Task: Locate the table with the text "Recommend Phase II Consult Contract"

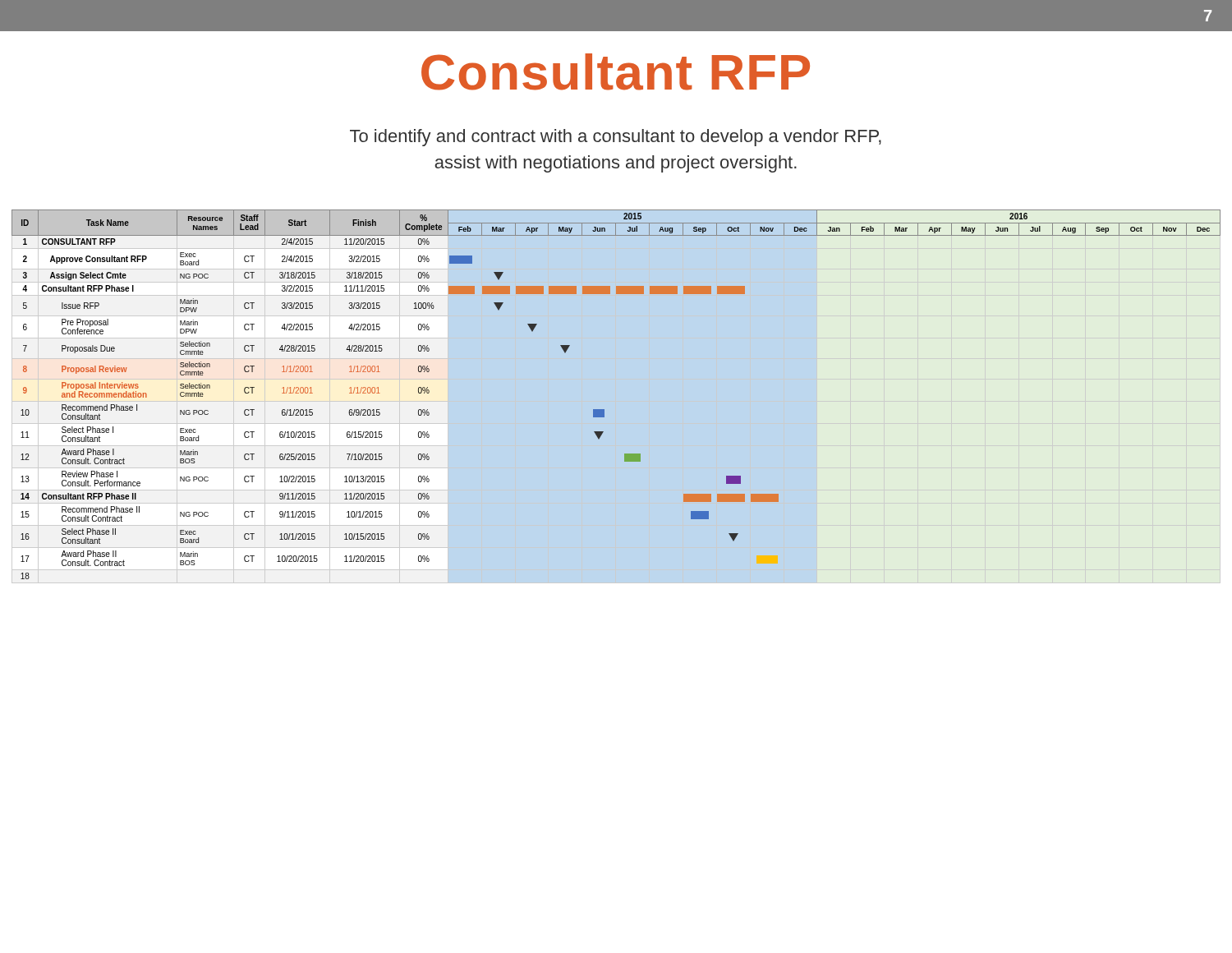Action: (x=616, y=397)
